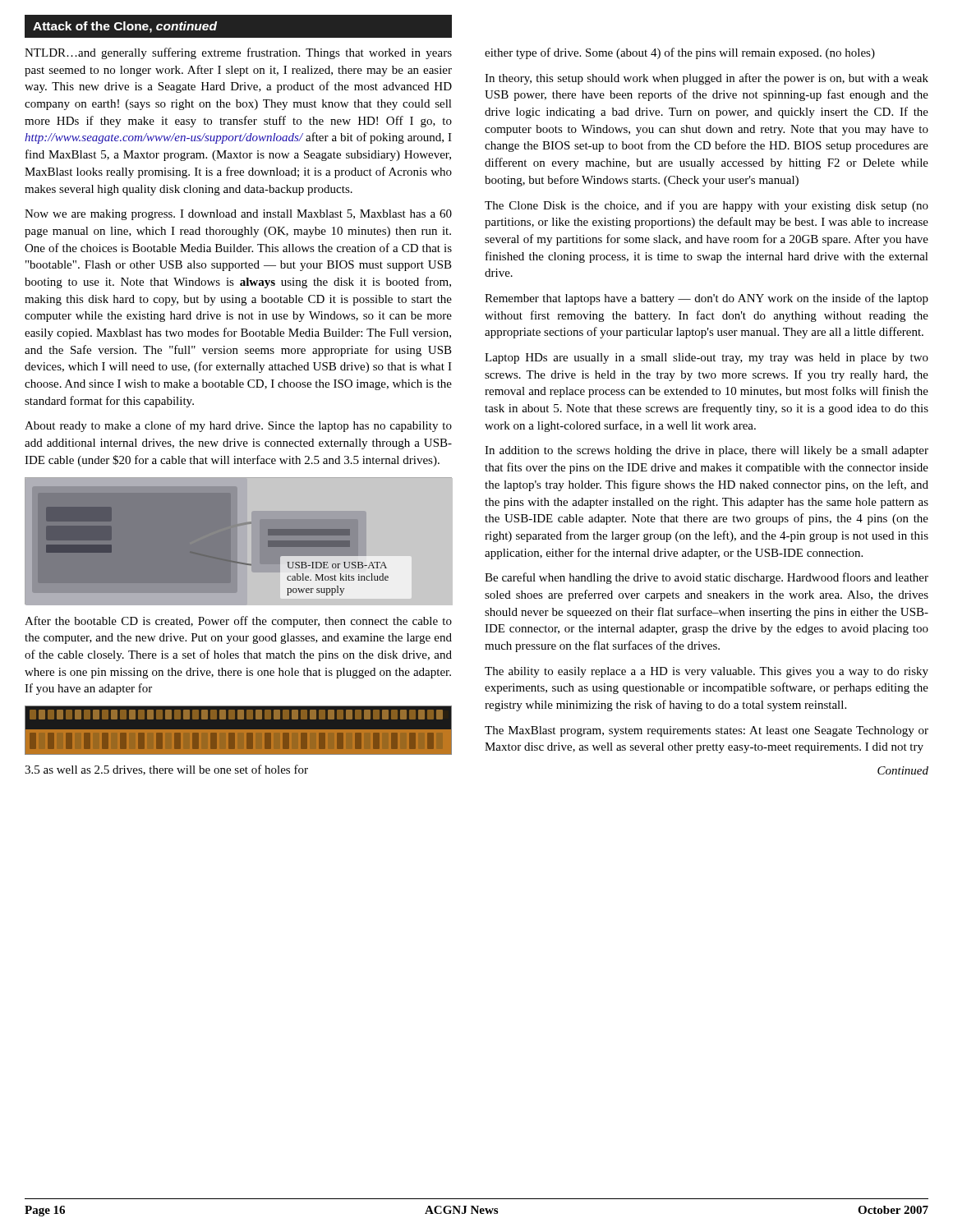Locate the text block that says "About ready to make a clone of my"

tap(238, 443)
